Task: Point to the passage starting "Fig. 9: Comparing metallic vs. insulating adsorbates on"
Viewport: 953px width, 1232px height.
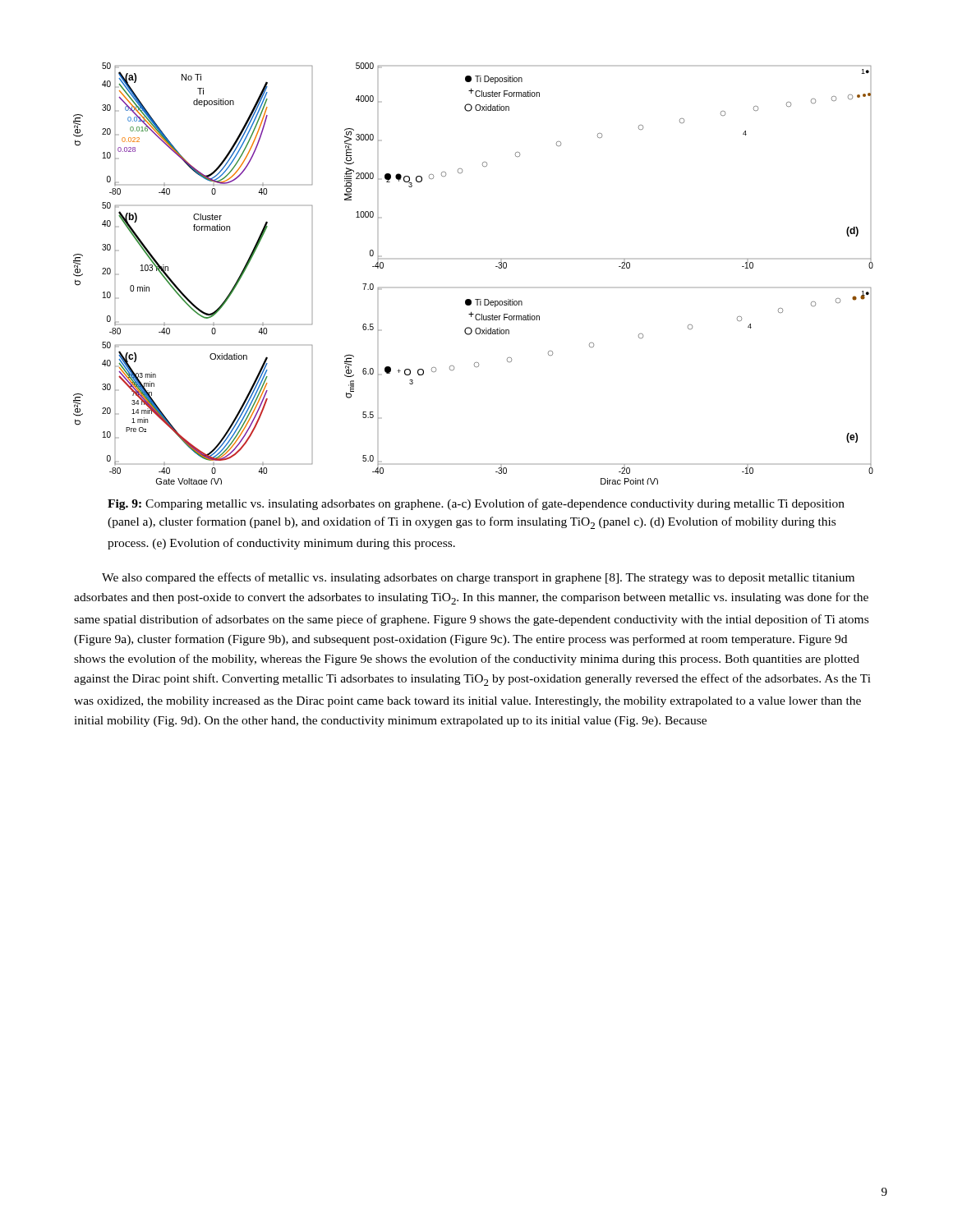Action: (476, 523)
